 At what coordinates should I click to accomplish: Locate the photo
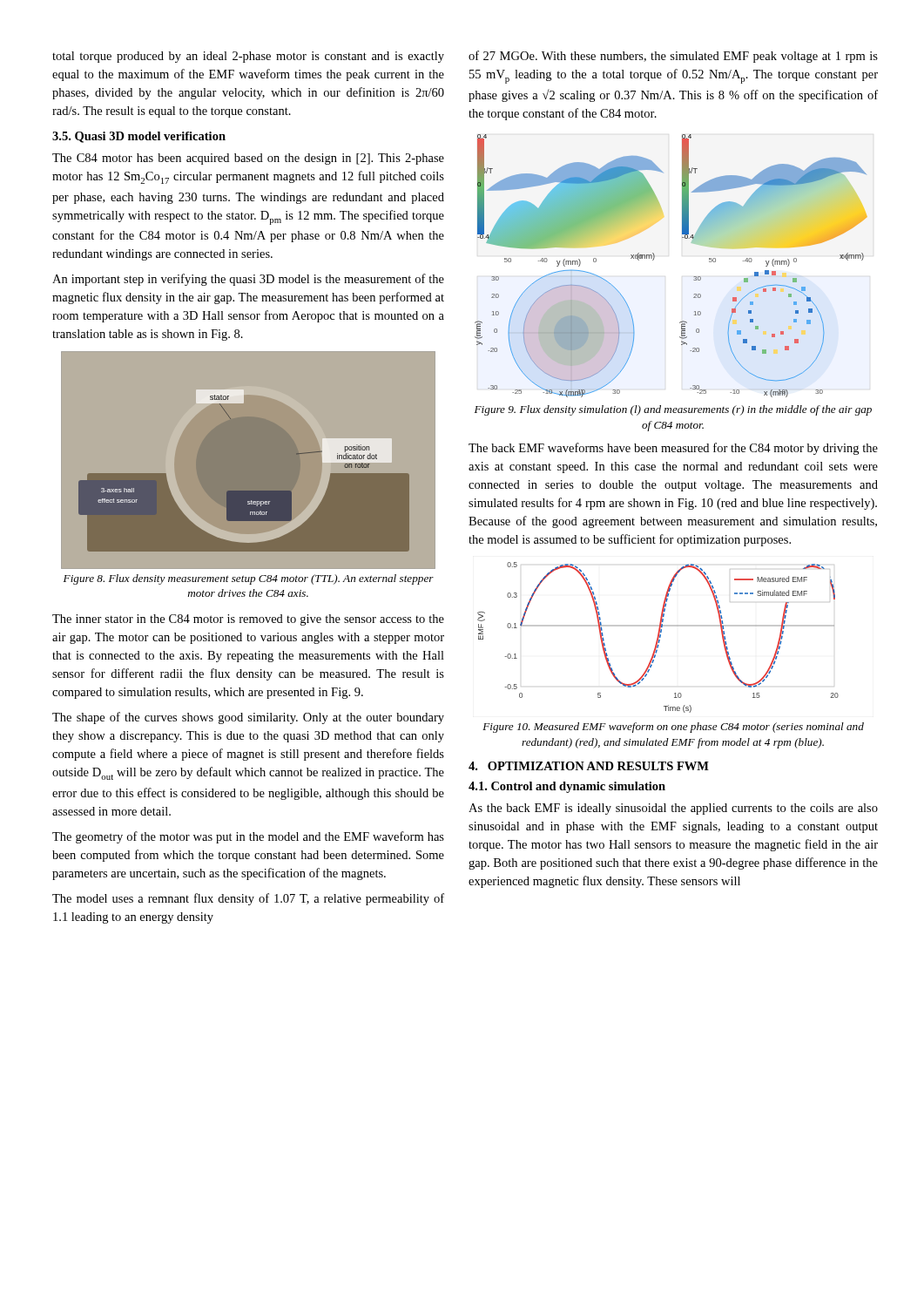pos(248,460)
